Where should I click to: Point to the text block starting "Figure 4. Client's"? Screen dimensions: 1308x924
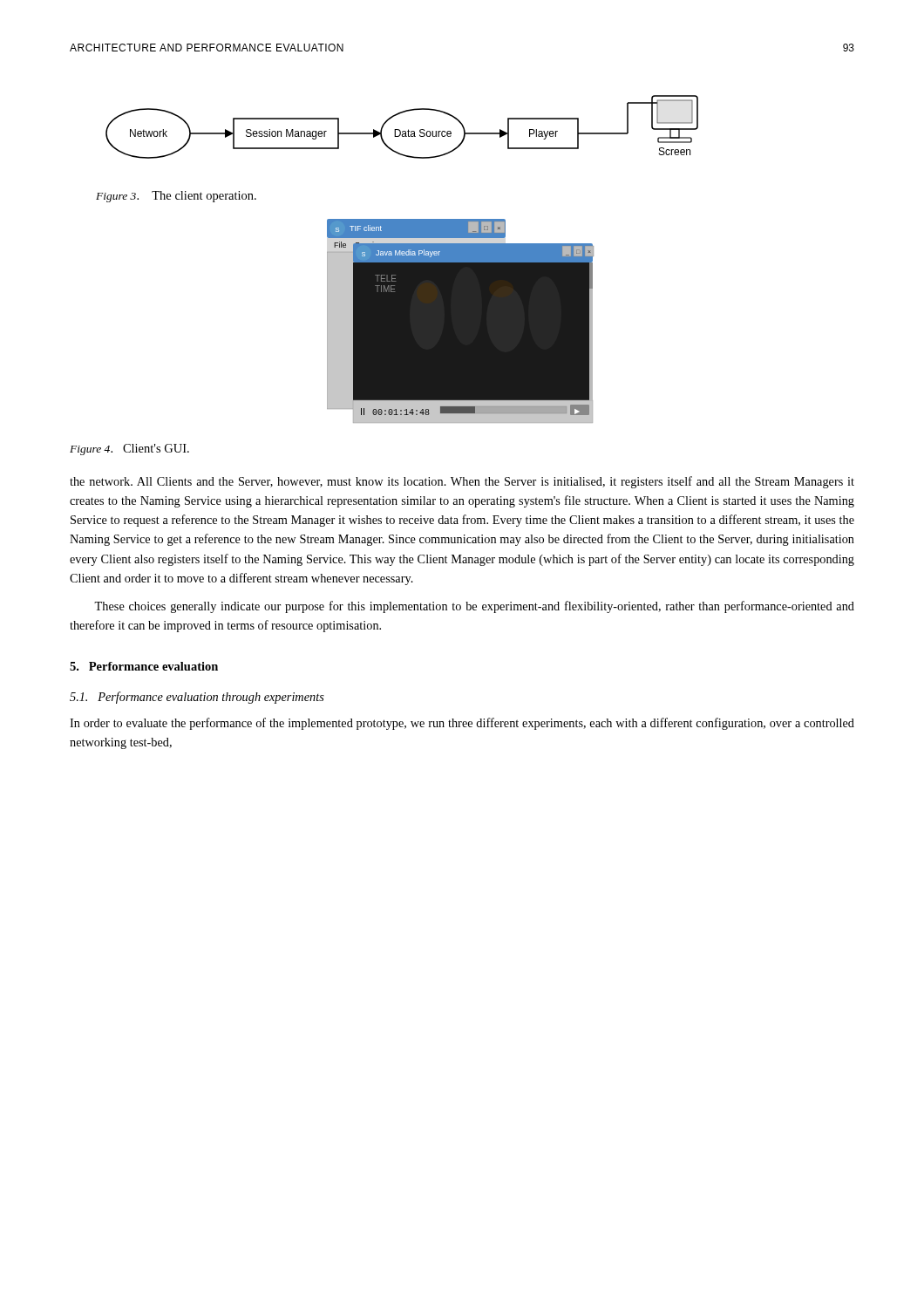coord(130,448)
